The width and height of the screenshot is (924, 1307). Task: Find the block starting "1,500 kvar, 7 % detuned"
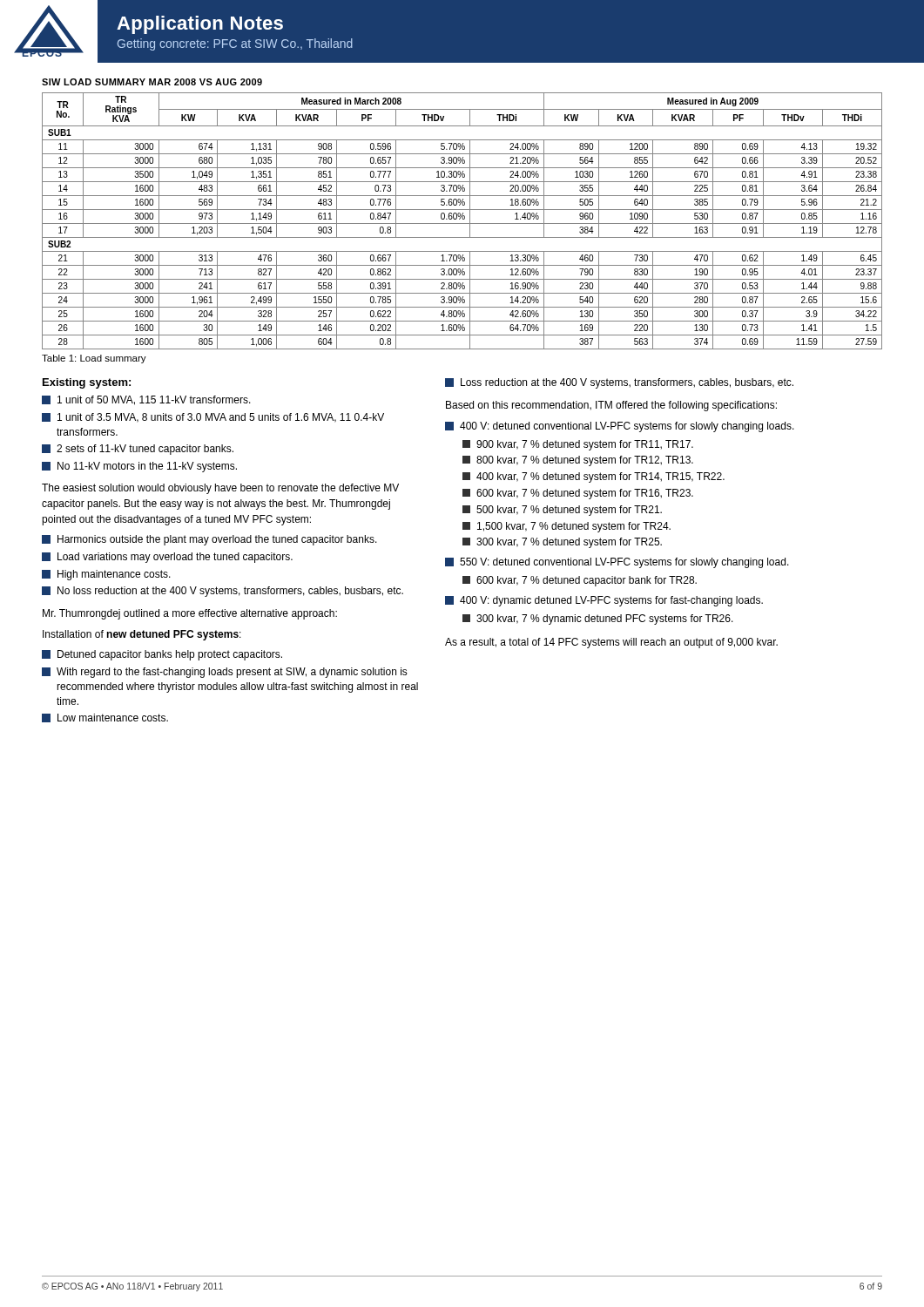(567, 526)
